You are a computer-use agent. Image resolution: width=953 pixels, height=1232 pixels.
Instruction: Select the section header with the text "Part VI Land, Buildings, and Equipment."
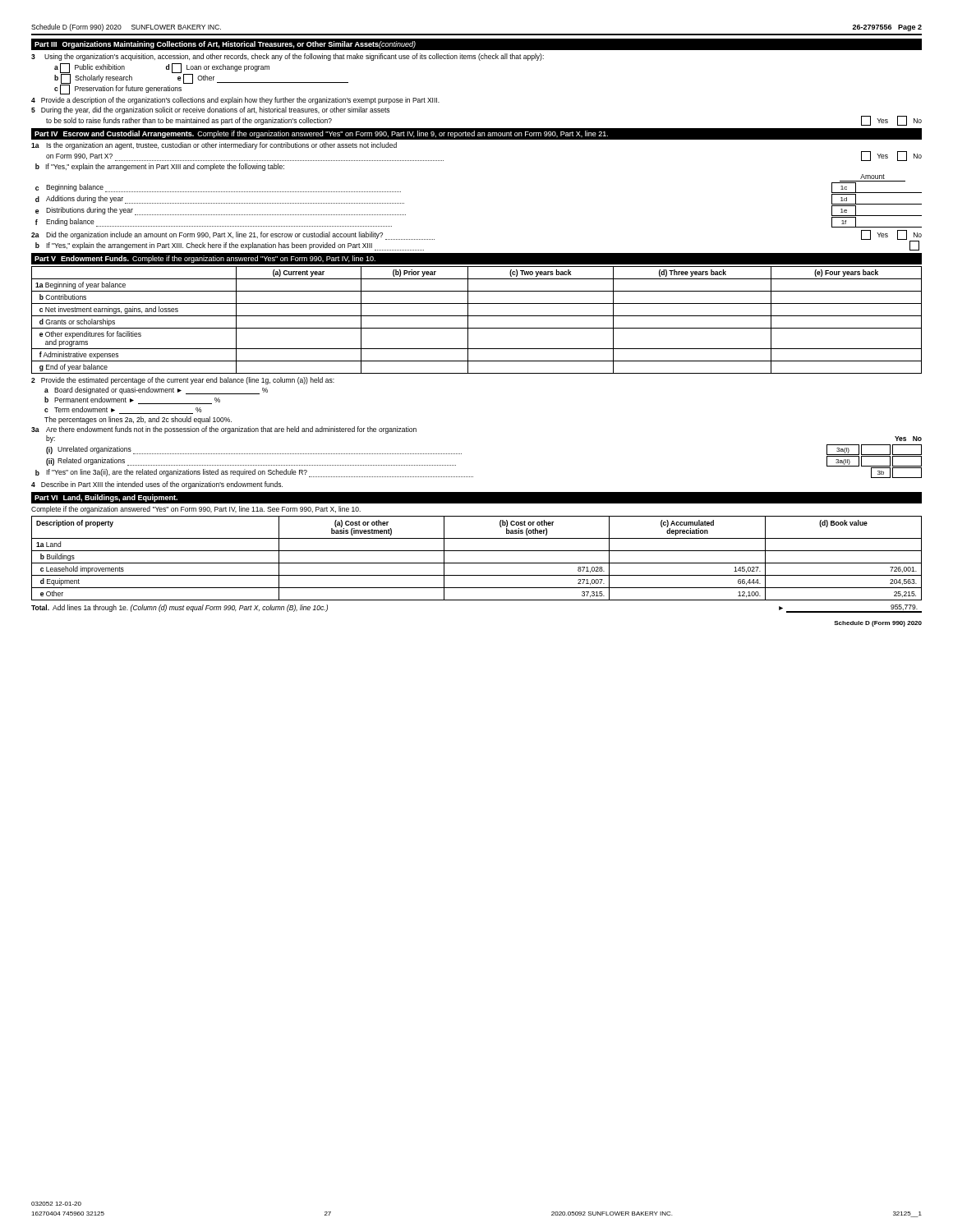(106, 498)
